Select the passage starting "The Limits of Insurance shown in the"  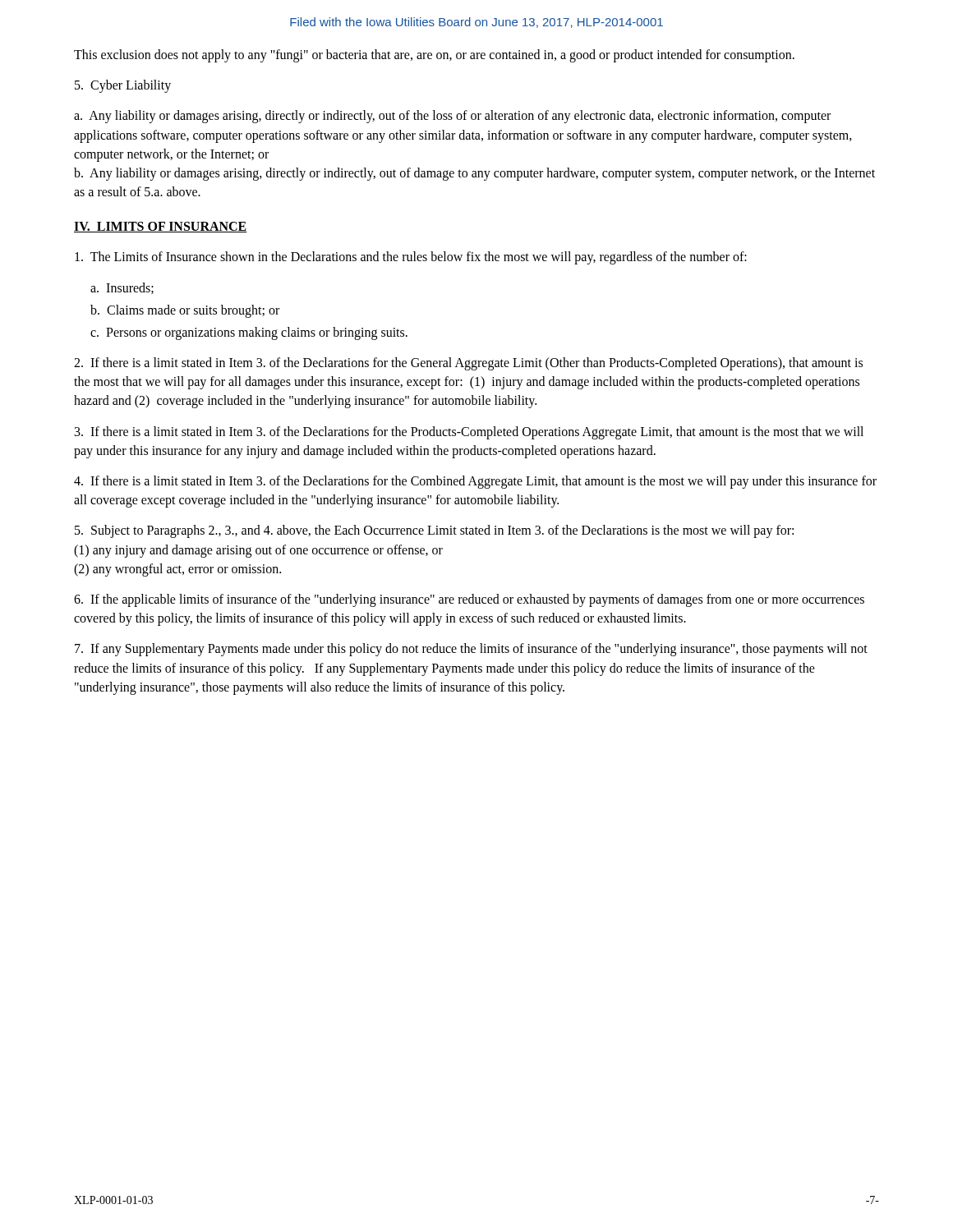(x=411, y=257)
